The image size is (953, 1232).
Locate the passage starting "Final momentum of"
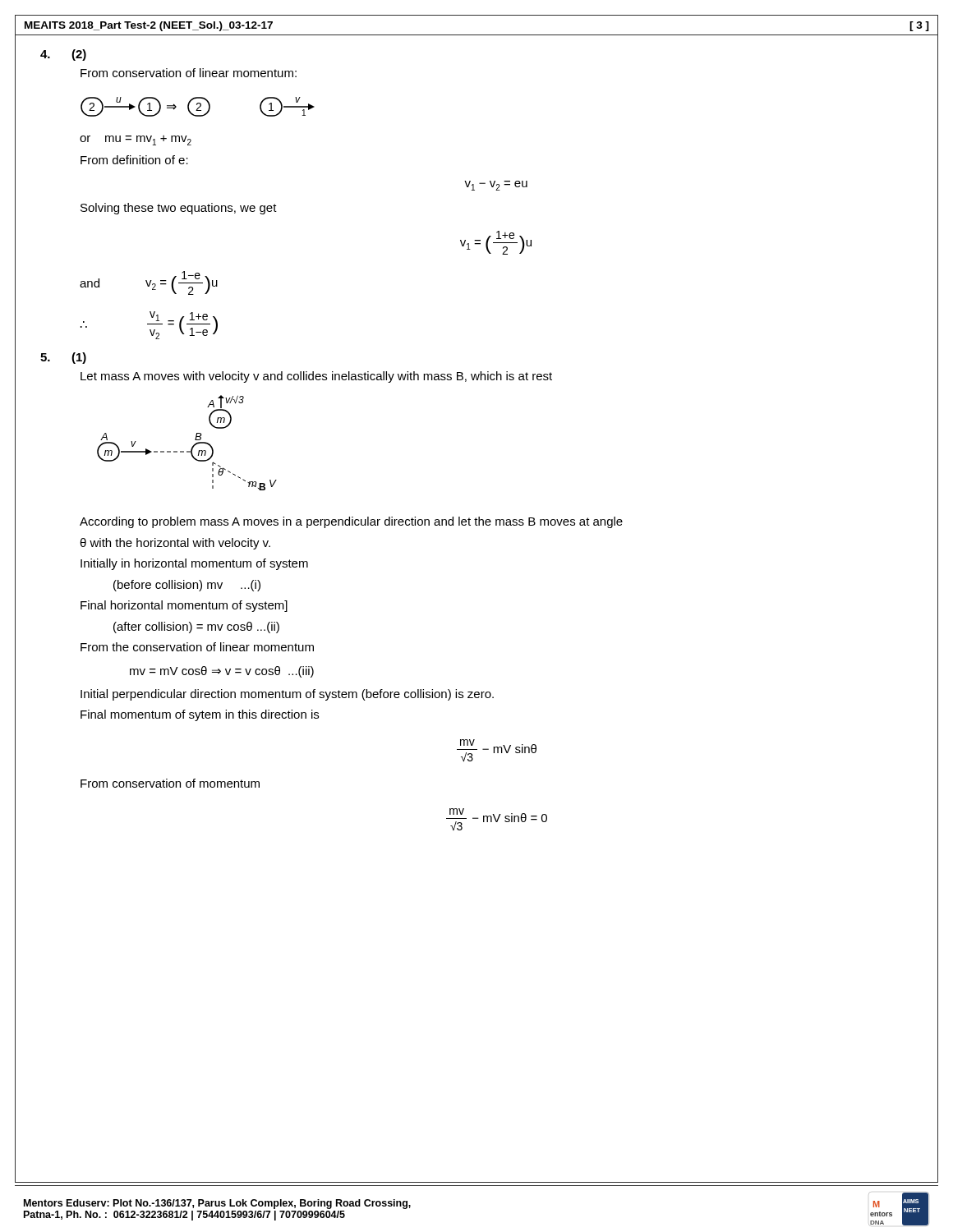point(200,714)
